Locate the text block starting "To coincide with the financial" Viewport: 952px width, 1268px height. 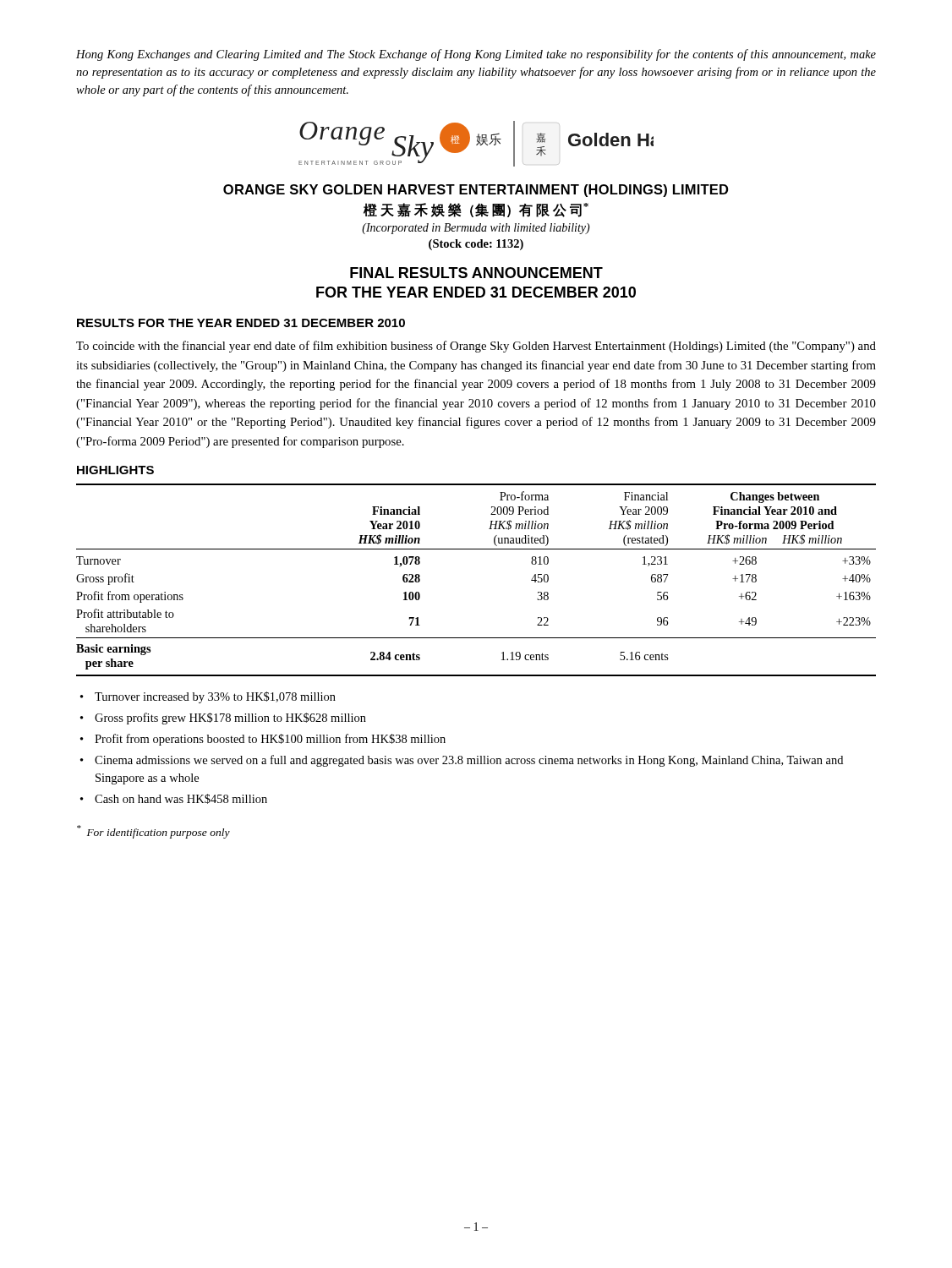476,394
